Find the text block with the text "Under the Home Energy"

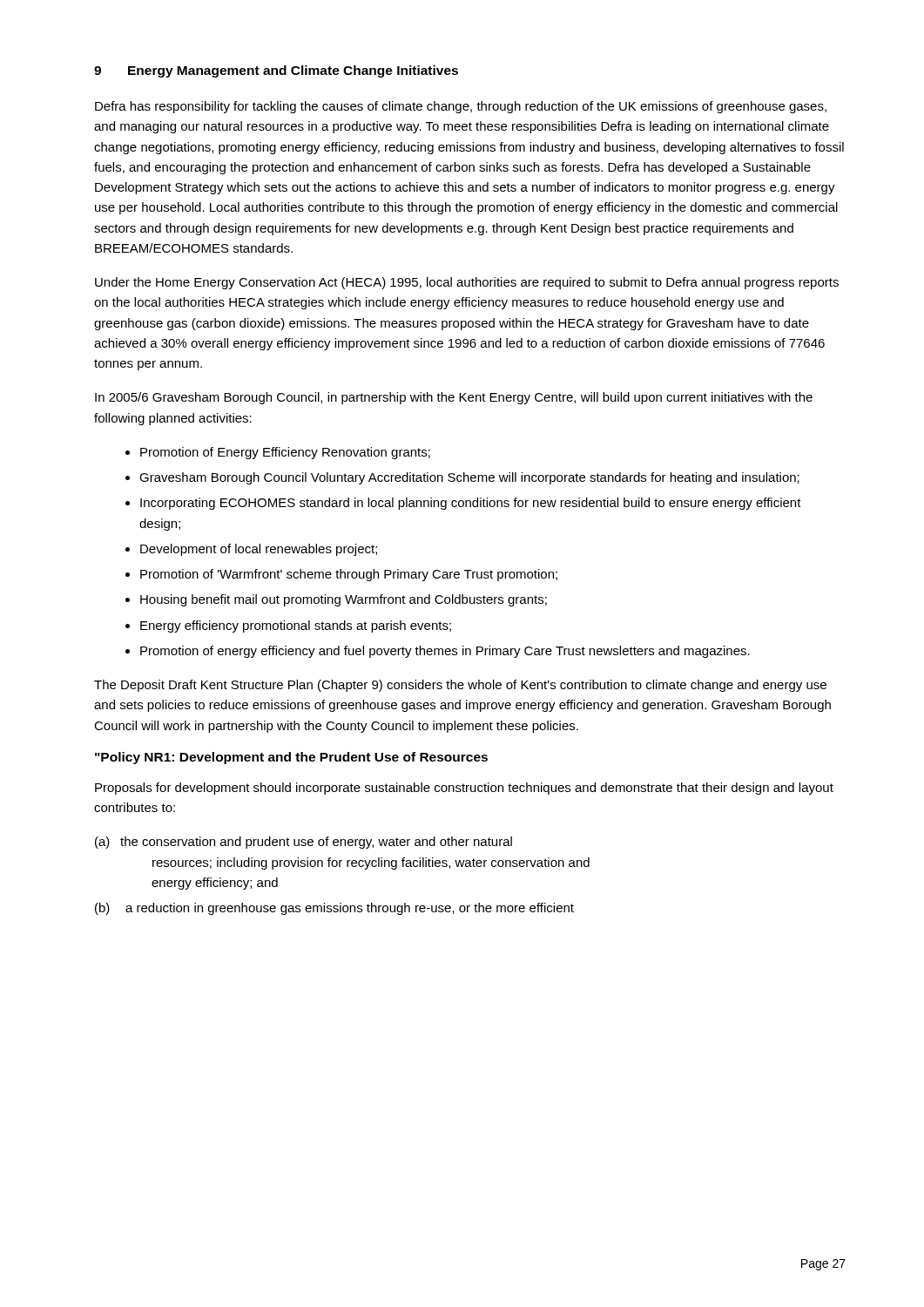[x=470, y=323]
